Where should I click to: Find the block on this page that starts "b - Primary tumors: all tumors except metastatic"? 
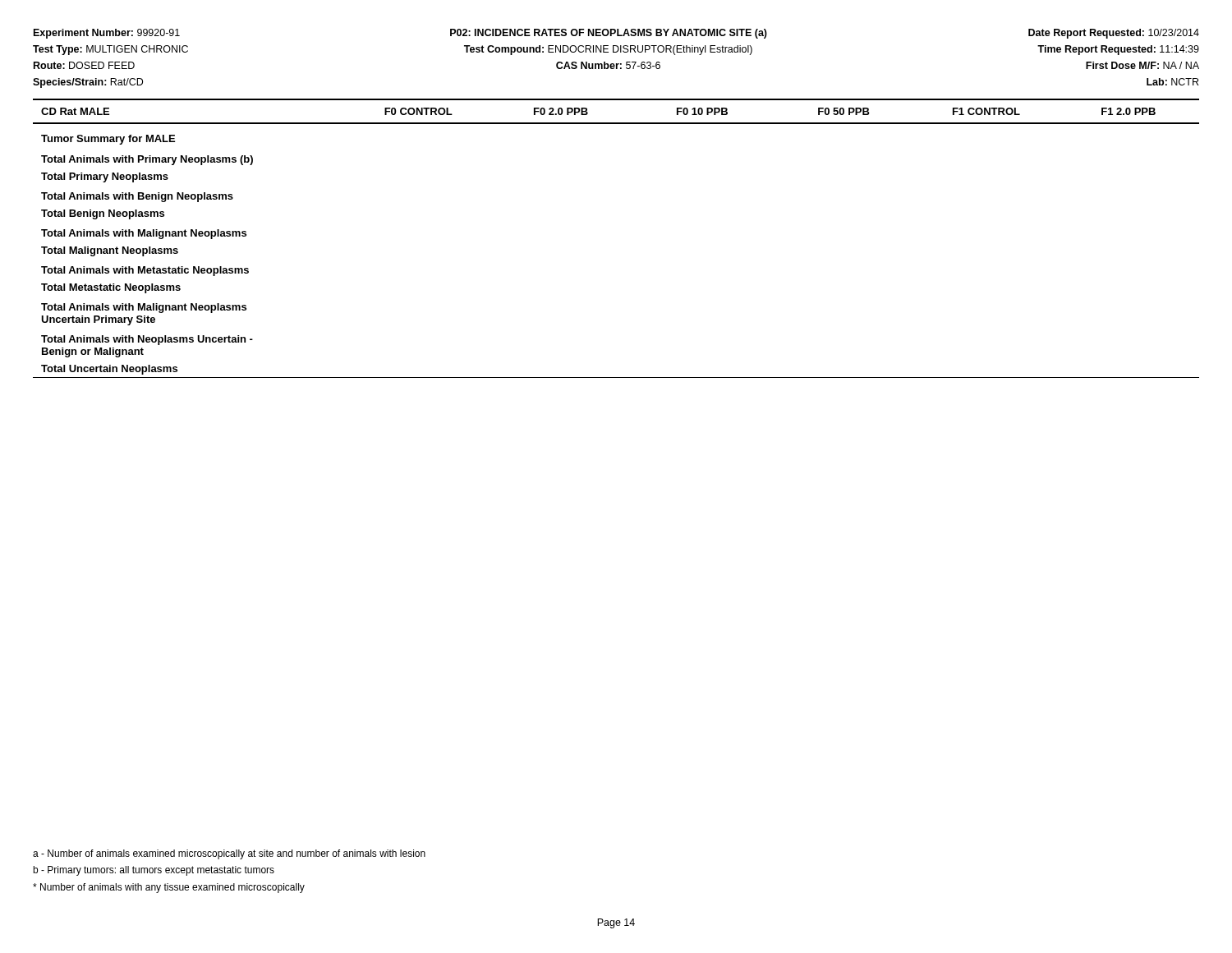(154, 870)
